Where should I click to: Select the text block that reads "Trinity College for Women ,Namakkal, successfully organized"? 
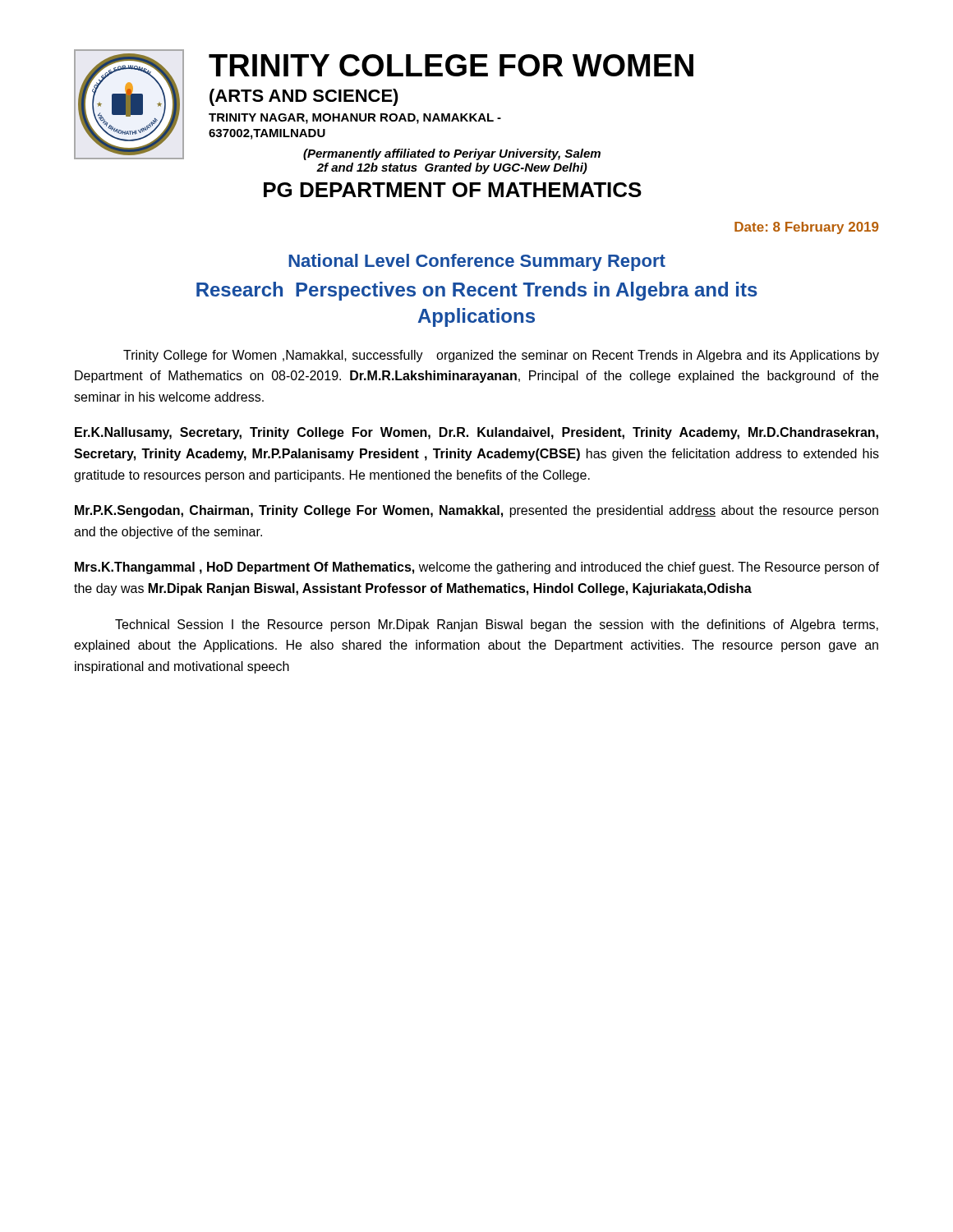[x=476, y=376]
